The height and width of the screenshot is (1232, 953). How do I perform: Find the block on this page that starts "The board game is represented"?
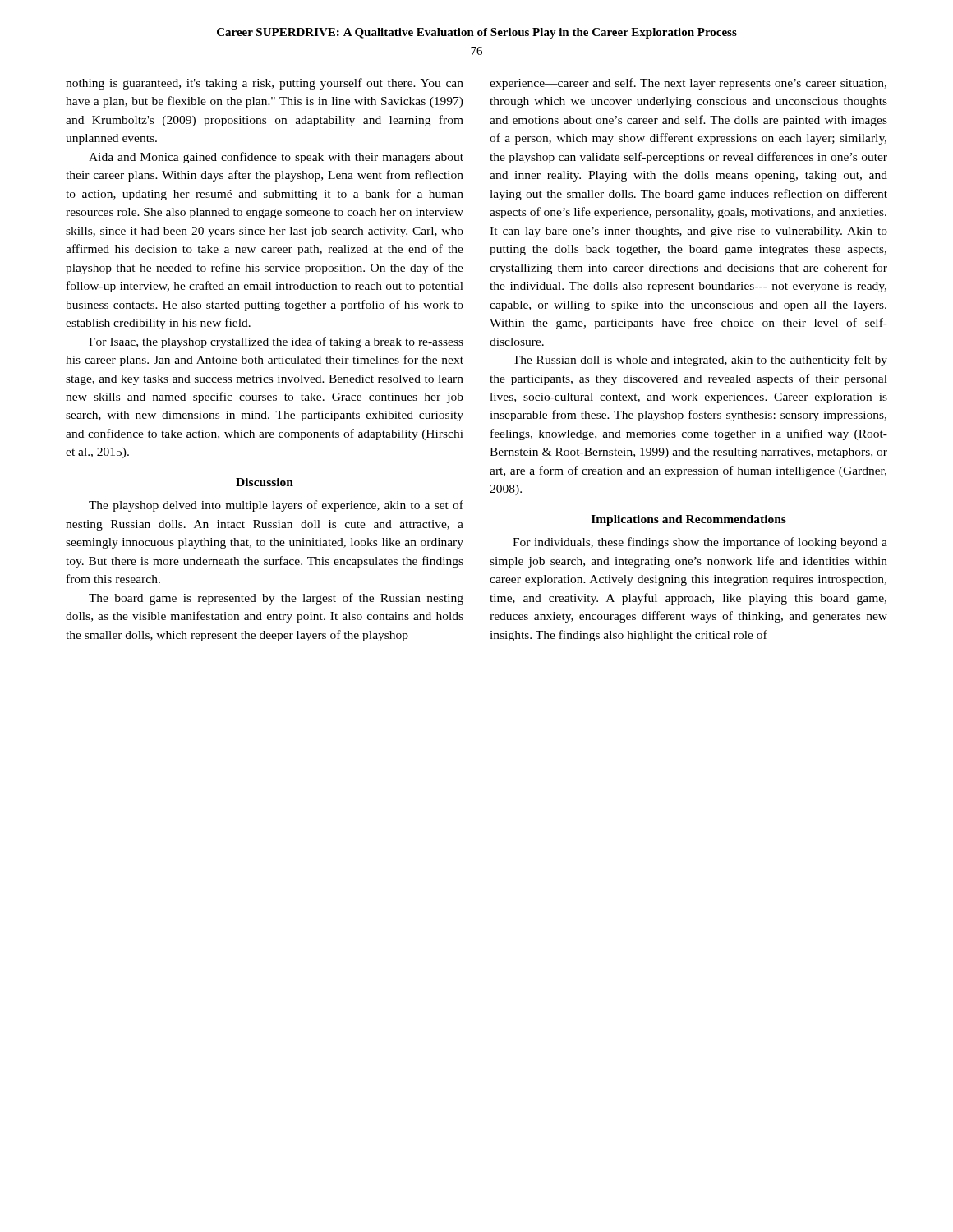(x=265, y=616)
